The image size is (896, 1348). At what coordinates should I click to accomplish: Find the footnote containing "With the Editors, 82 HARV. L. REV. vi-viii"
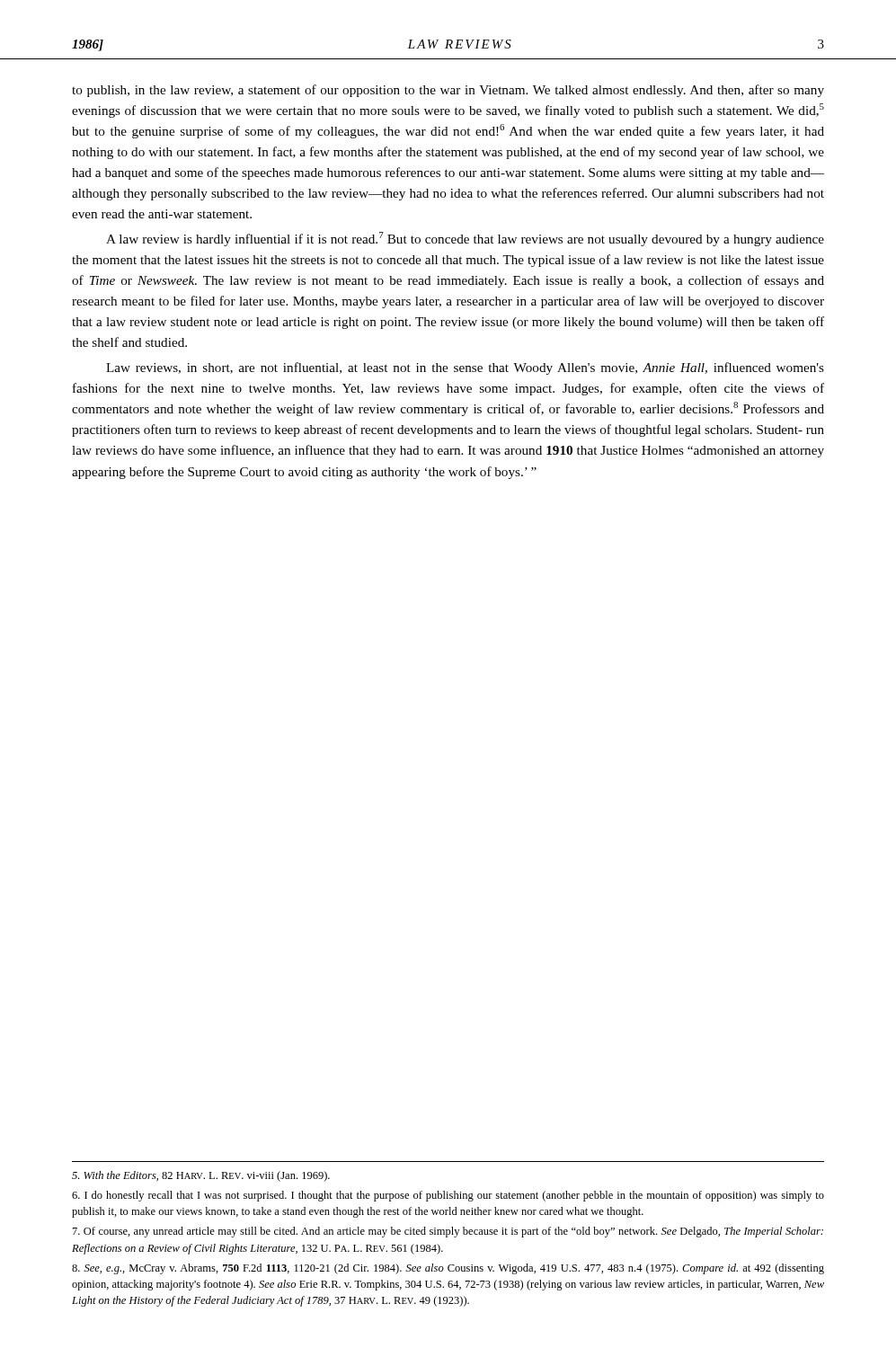(x=201, y=1176)
